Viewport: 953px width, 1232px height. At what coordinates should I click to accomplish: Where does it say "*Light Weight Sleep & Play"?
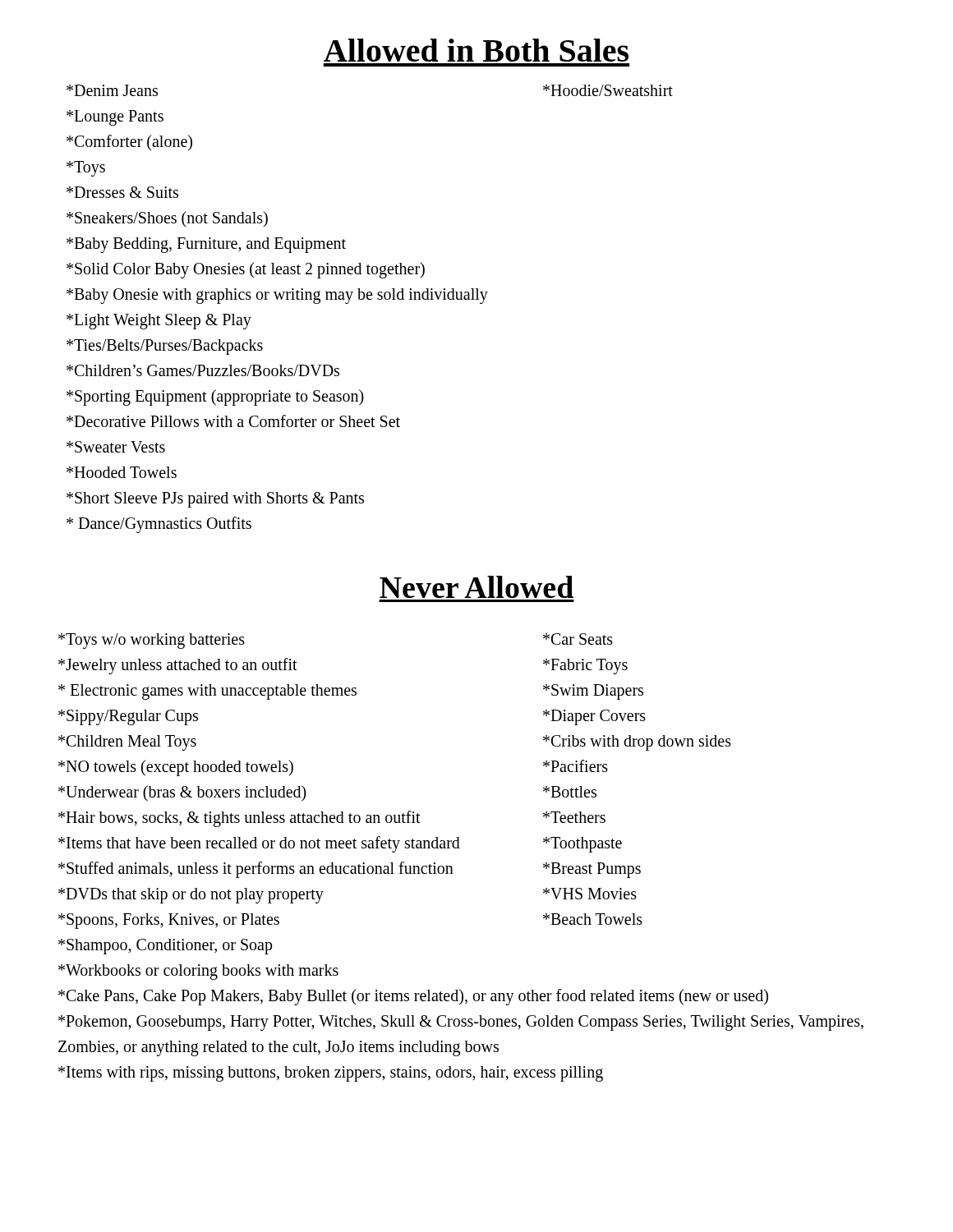pyautogui.click(x=158, y=320)
